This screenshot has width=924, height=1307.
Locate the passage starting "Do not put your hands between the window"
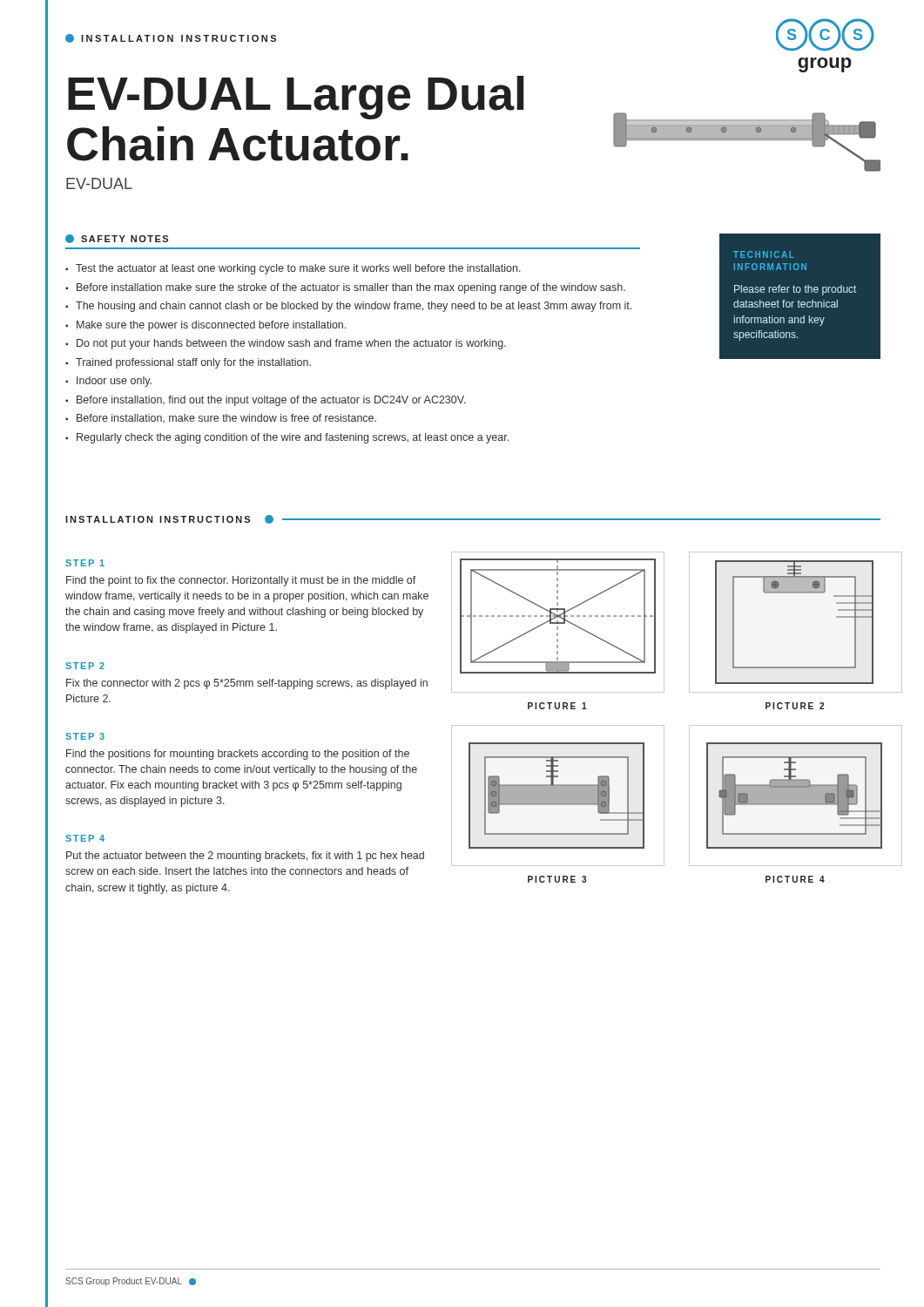(x=291, y=343)
